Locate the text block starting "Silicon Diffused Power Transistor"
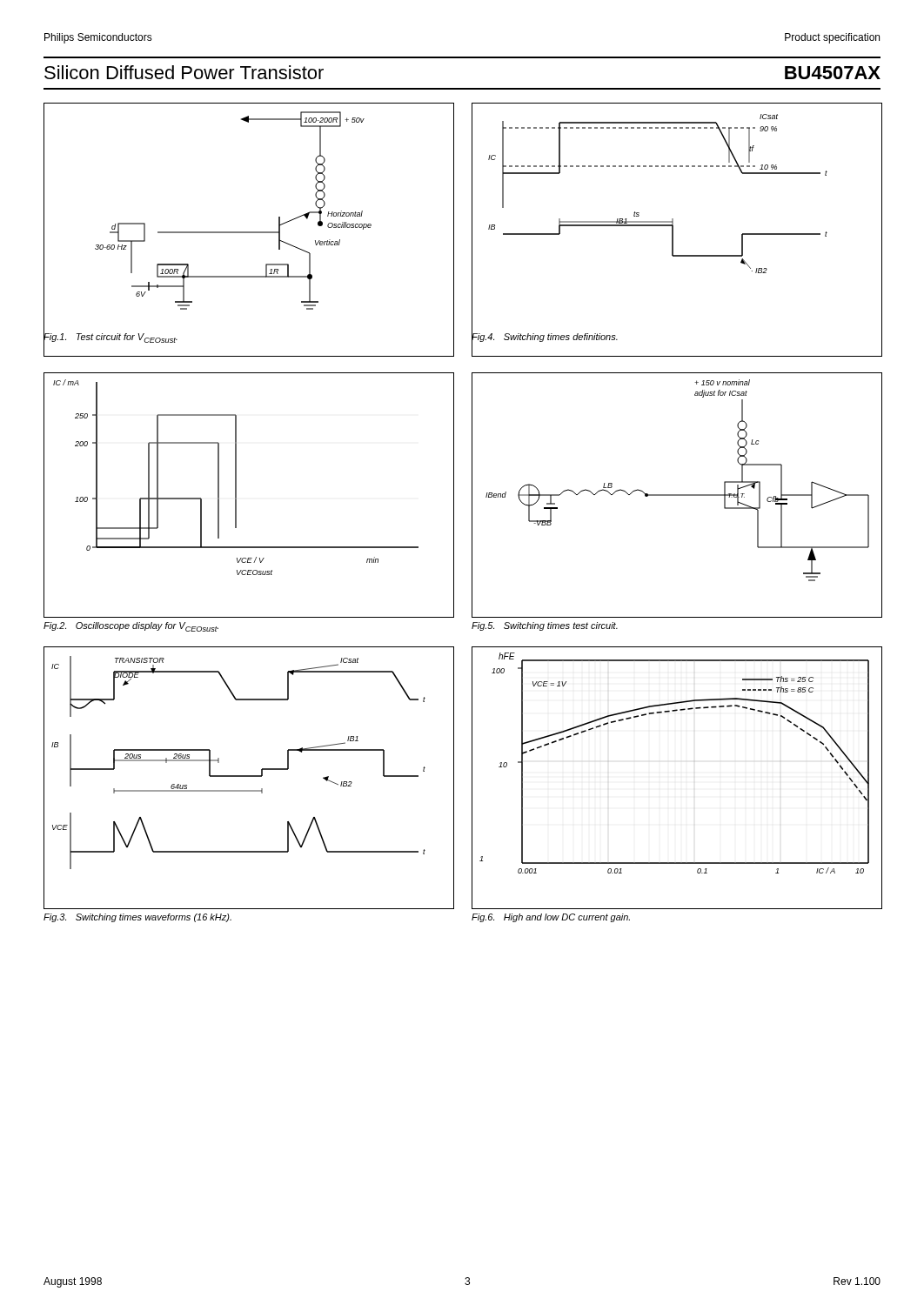The image size is (924, 1305). coord(184,73)
